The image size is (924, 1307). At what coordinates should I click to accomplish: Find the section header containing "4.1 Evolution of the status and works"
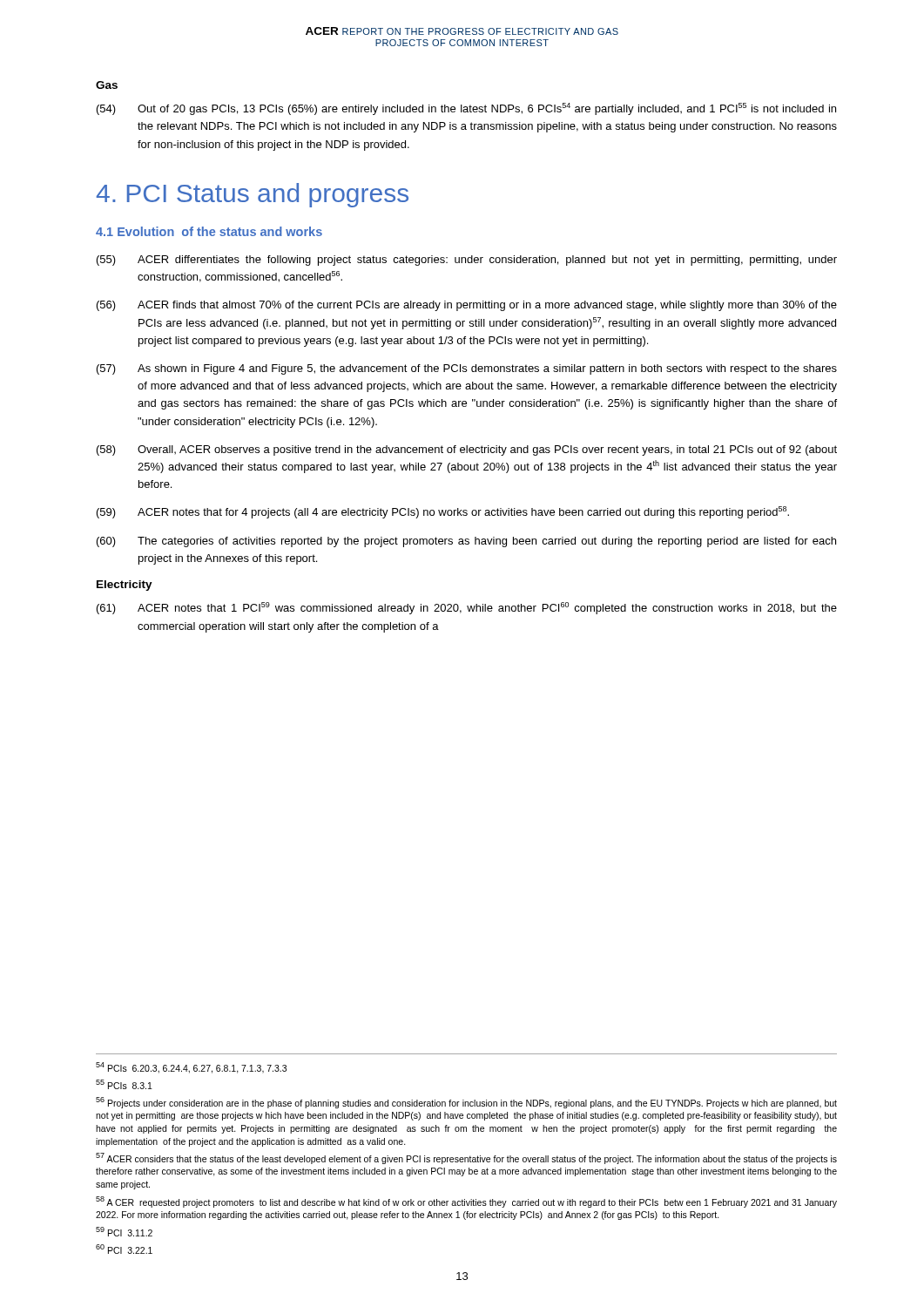[209, 232]
